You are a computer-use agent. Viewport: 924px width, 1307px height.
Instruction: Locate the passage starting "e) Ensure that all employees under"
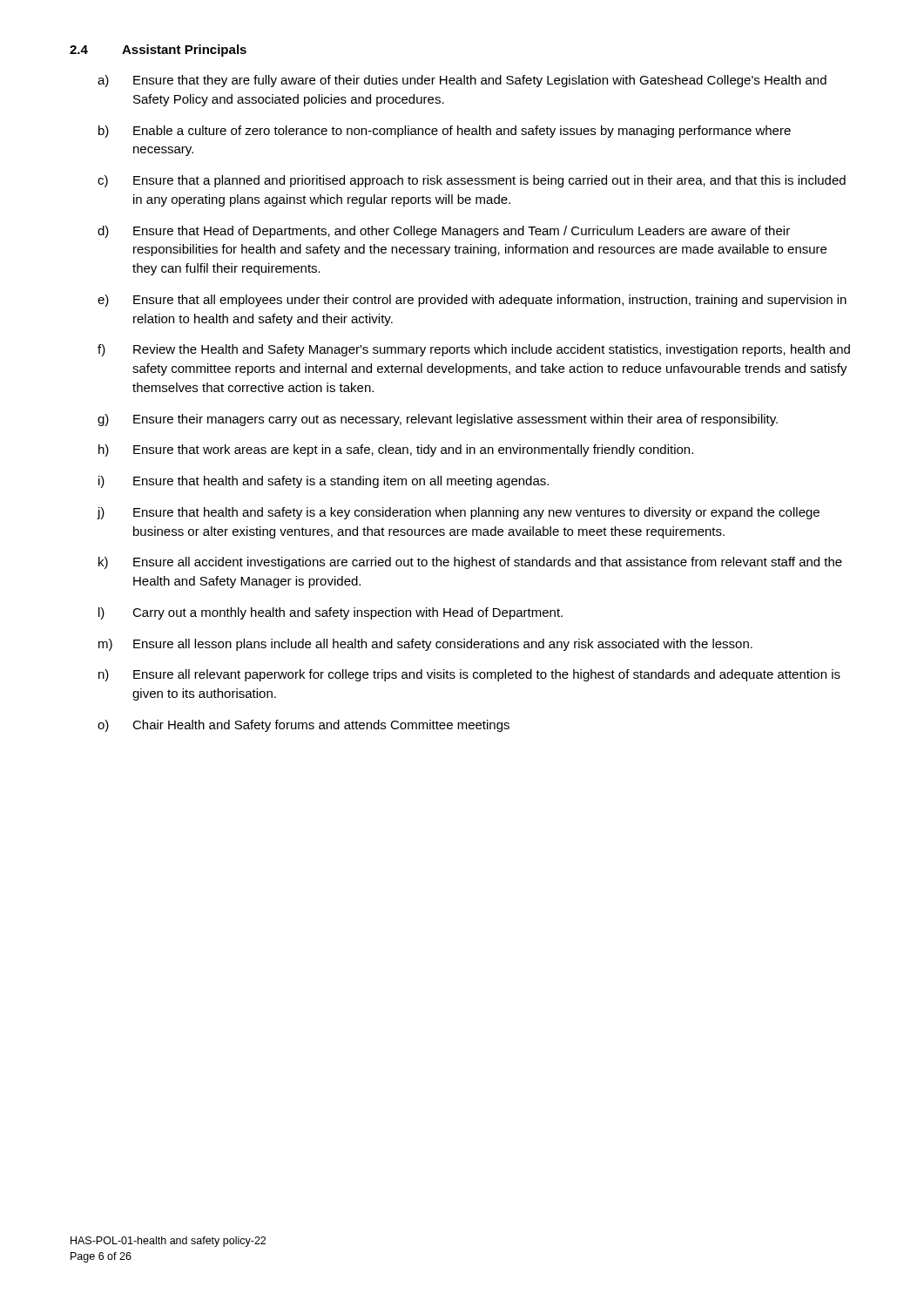point(476,309)
